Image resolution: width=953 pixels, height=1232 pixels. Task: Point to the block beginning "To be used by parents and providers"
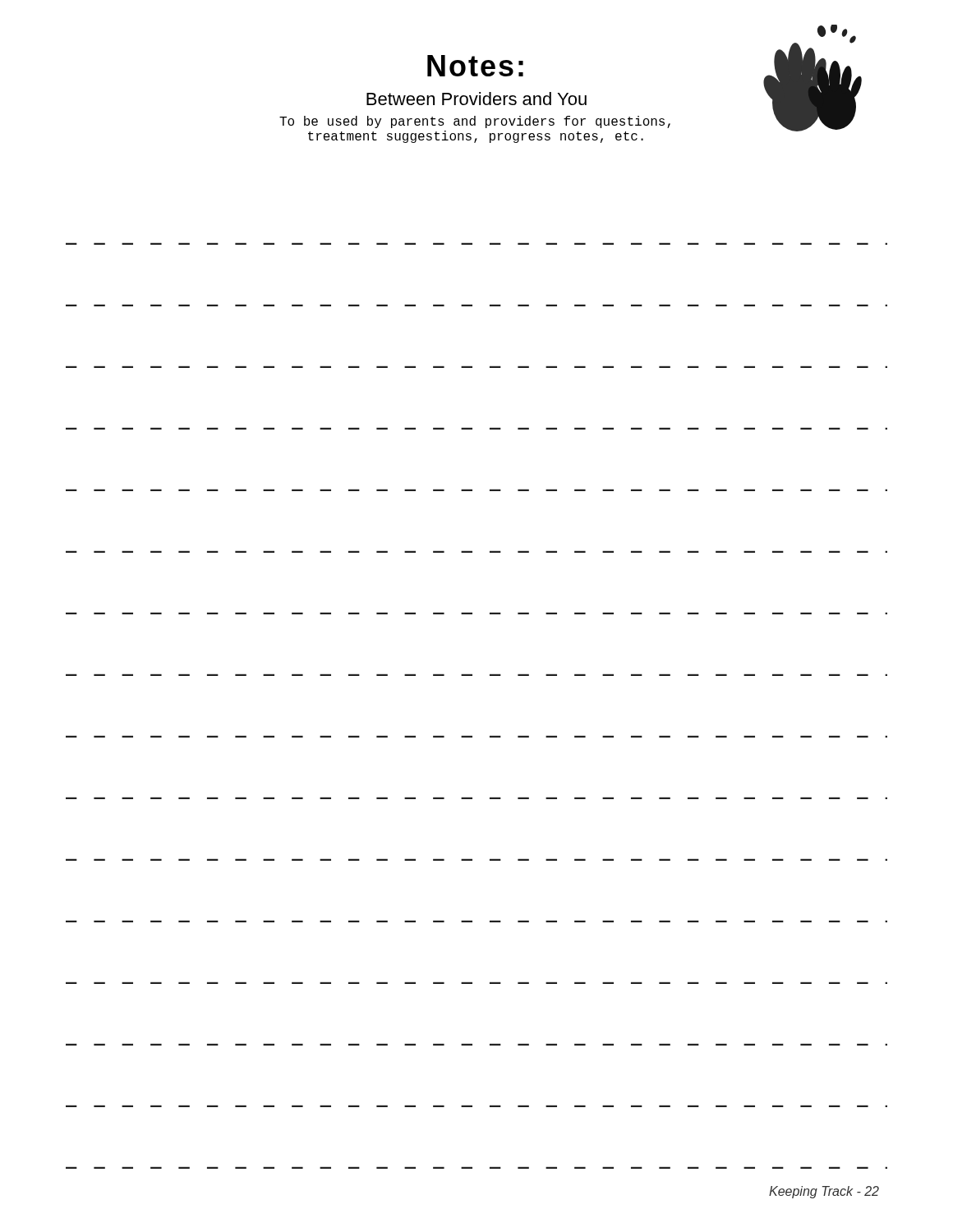point(476,130)
